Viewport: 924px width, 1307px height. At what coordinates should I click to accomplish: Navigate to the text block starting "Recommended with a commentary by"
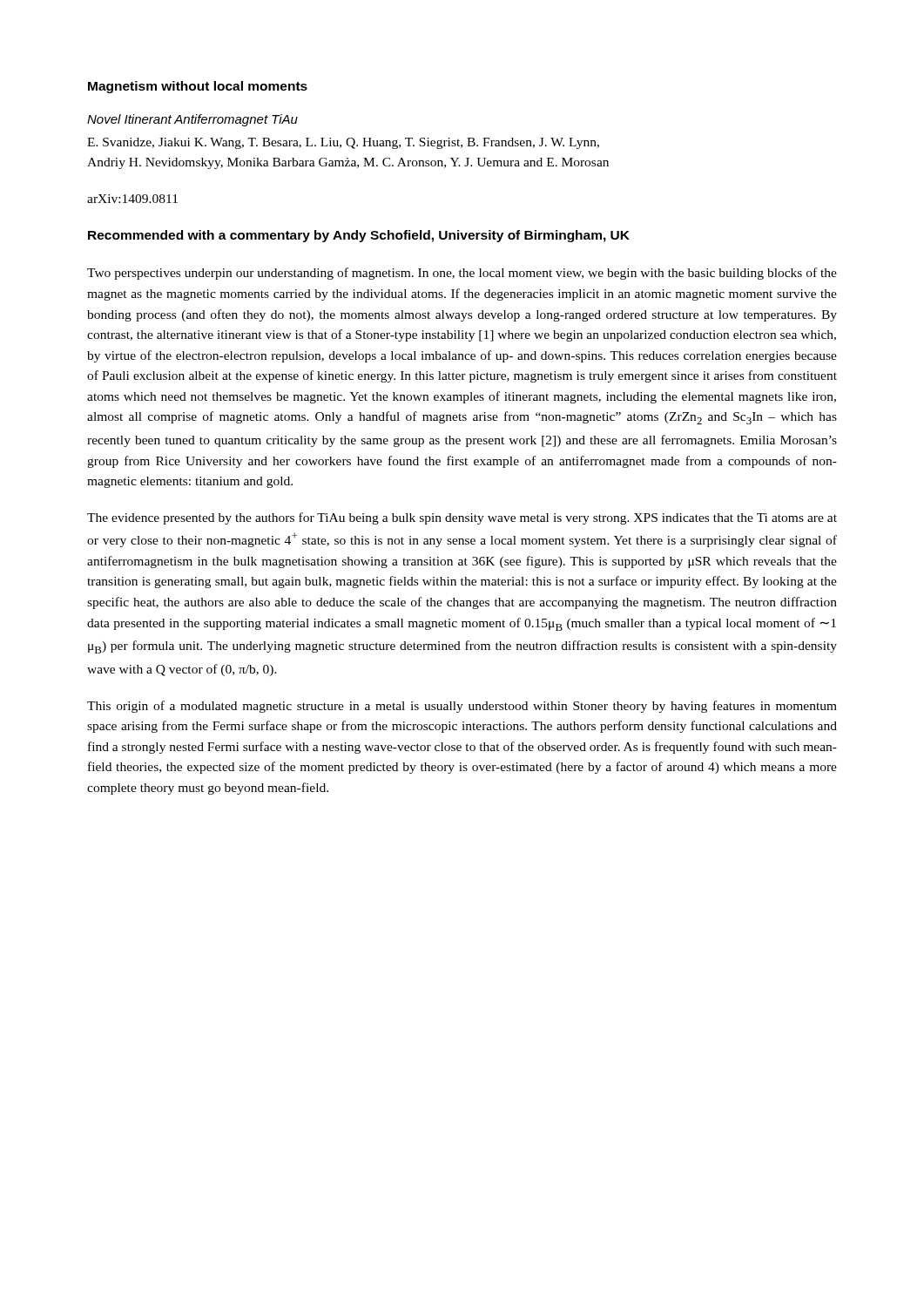[x=358, y=235]
